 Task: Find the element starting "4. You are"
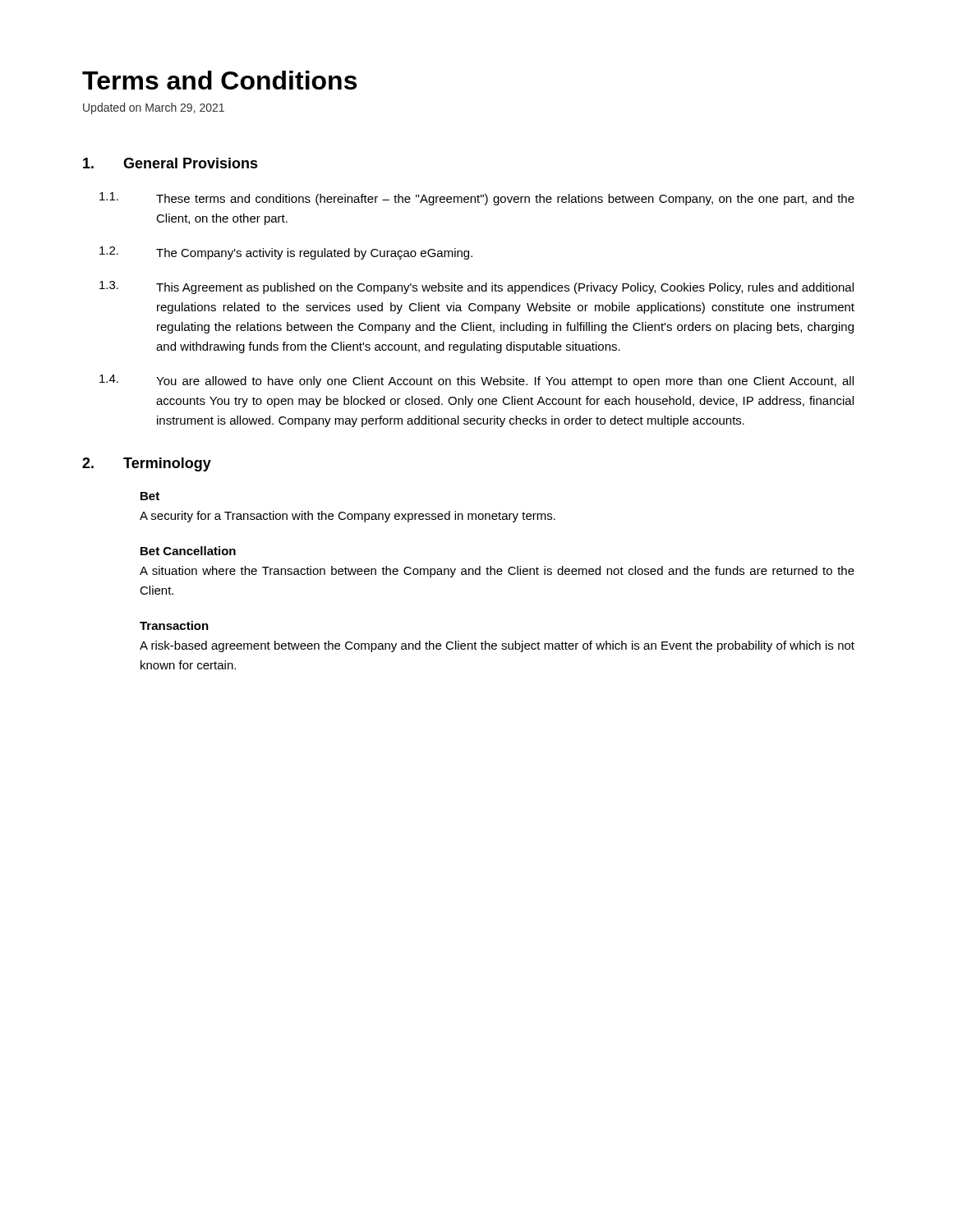(476, 401)
